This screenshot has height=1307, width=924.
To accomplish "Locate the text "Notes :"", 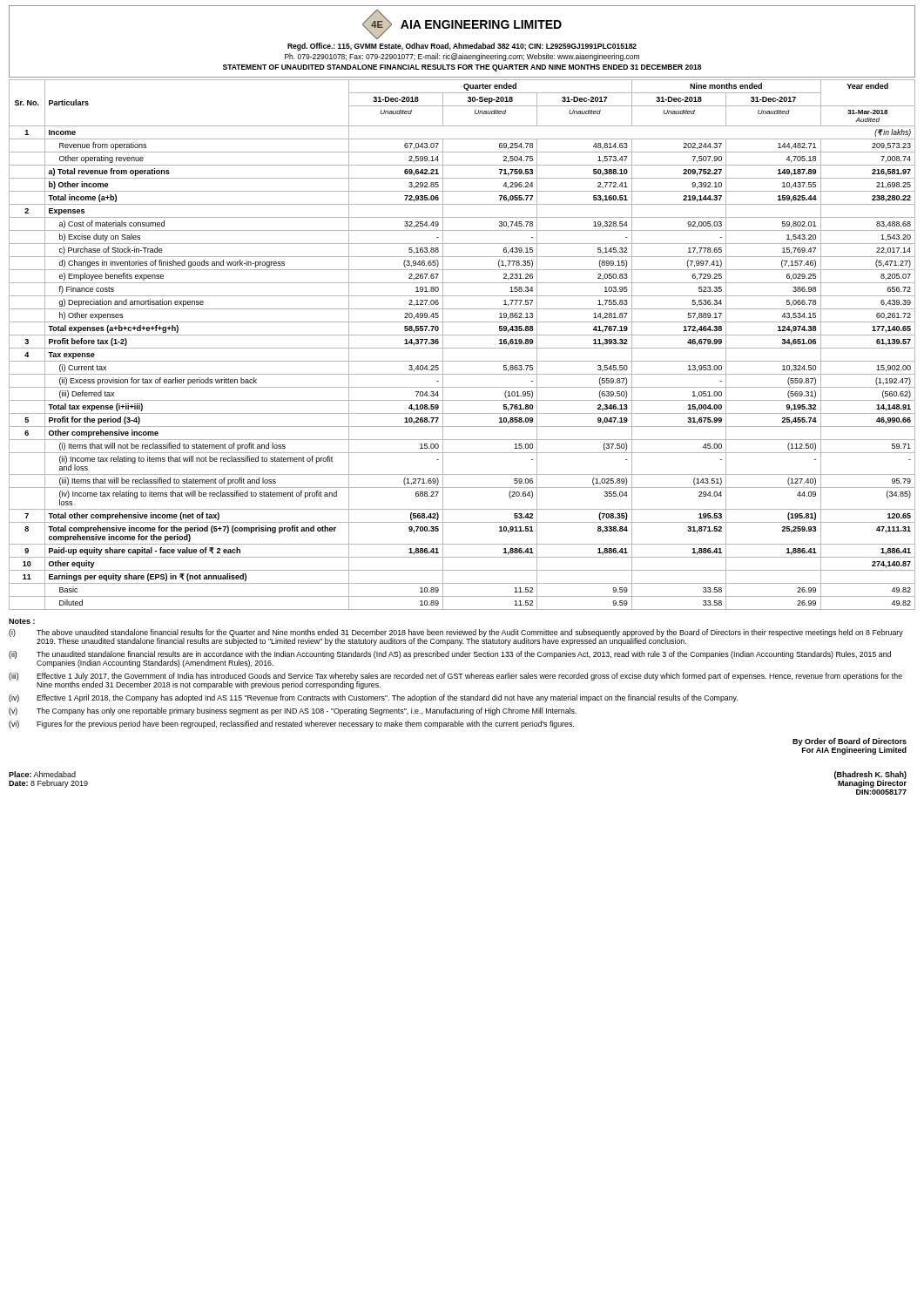I will pos(22,621).
